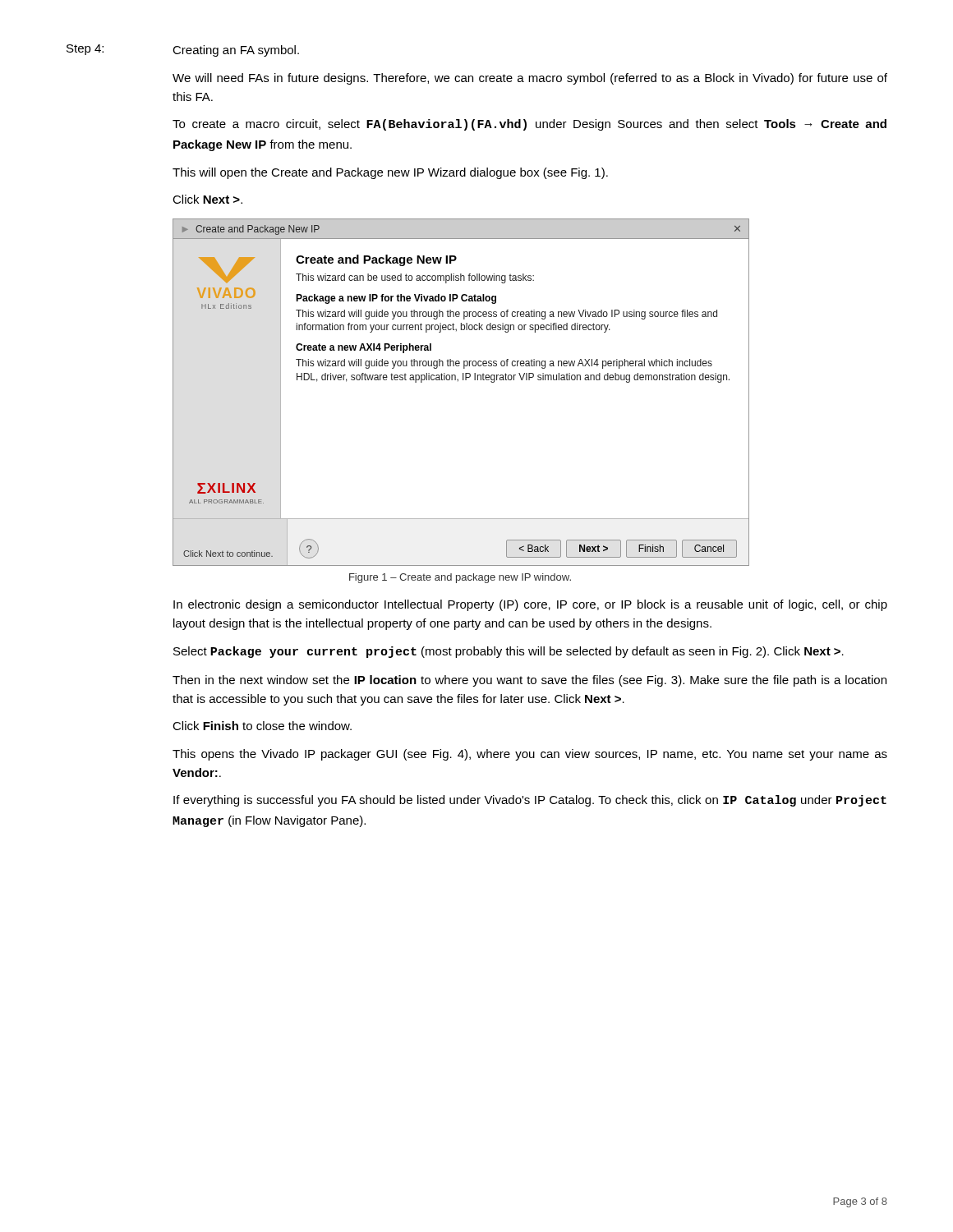Image resolution: width=953 pixels, height=1232 pixels.
Task: Find the text block that reads "Then in the next window set"
Action: [x=530, y=689]
